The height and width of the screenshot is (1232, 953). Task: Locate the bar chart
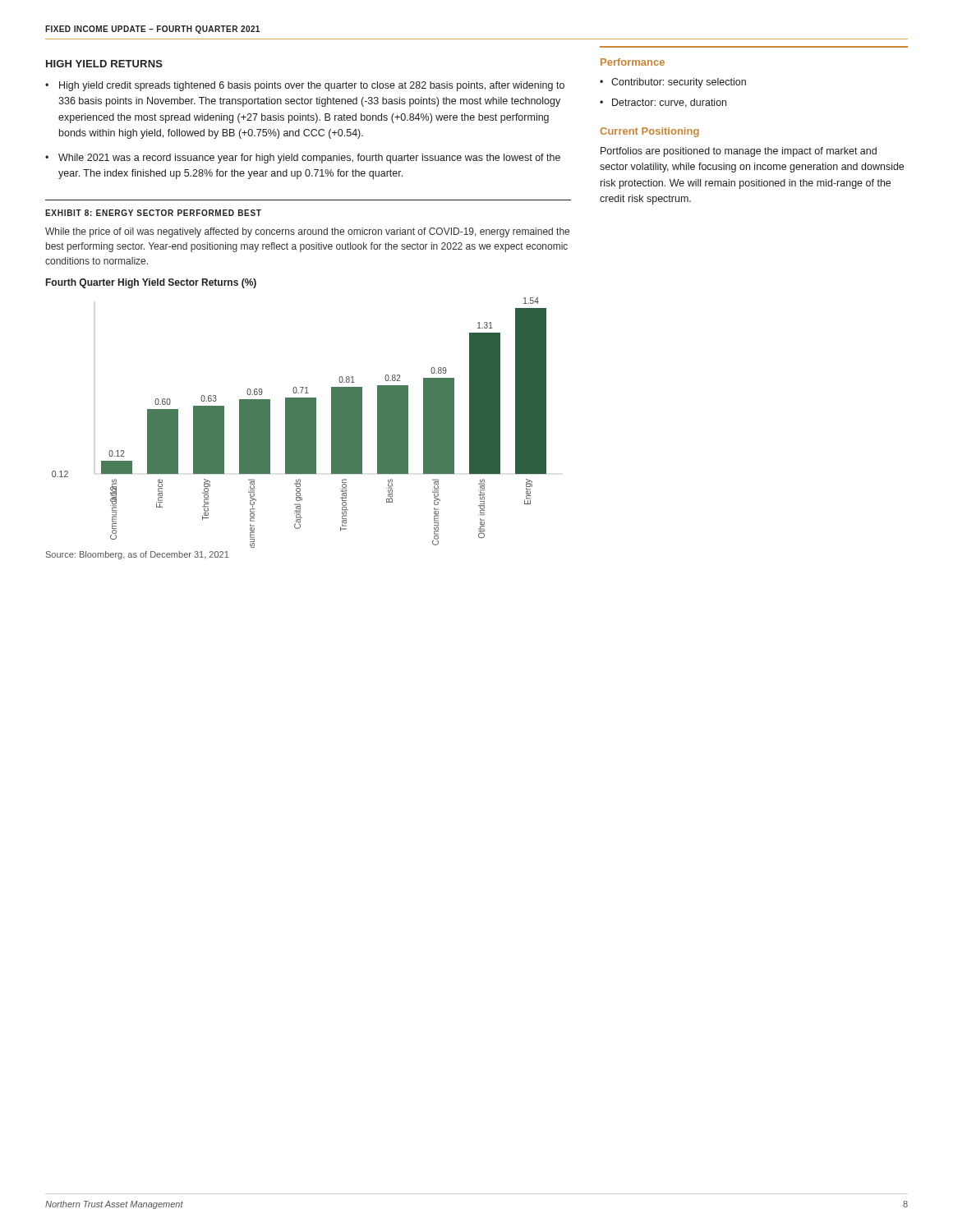click(x=308, y=421)
